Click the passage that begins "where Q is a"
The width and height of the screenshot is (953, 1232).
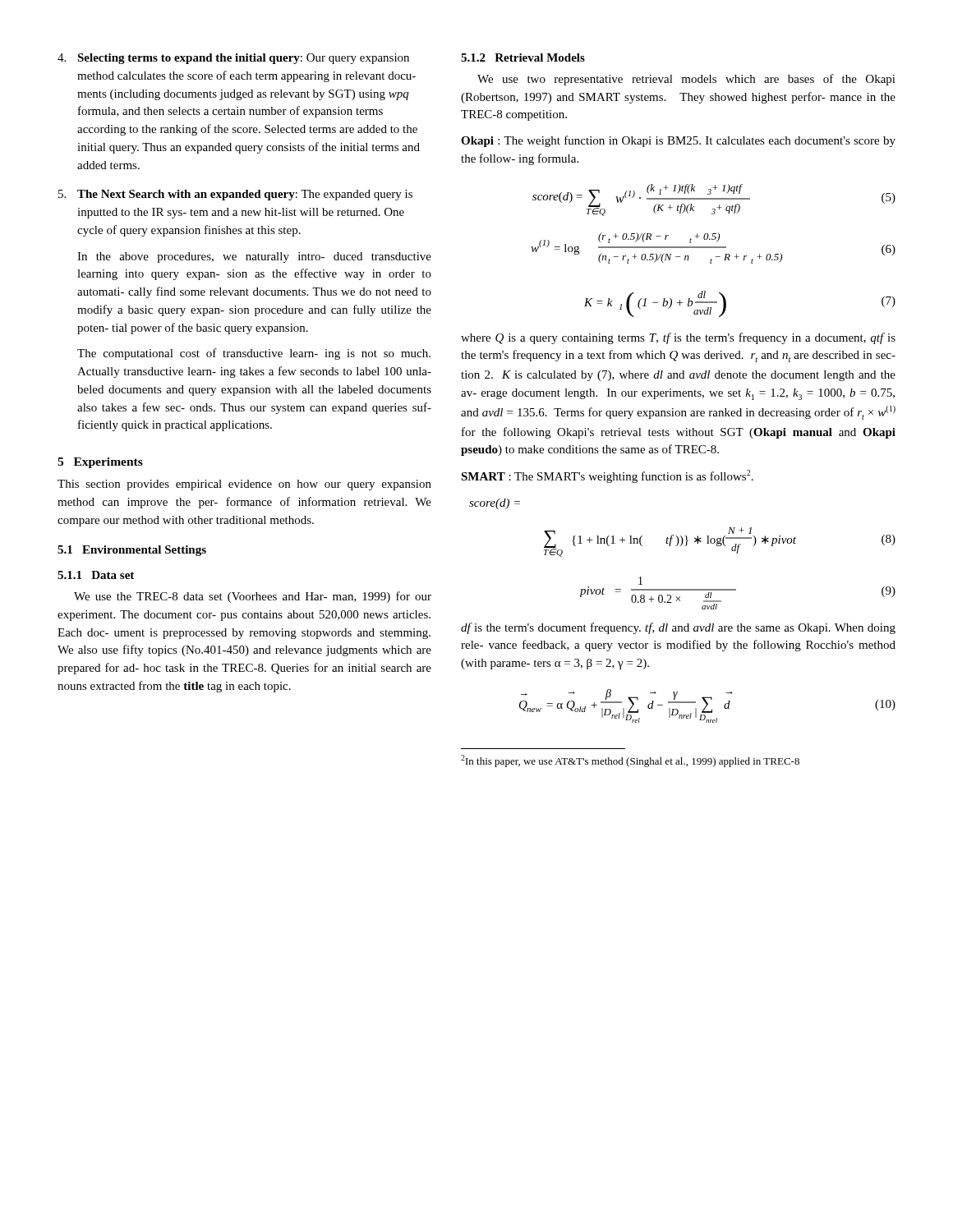678,394
